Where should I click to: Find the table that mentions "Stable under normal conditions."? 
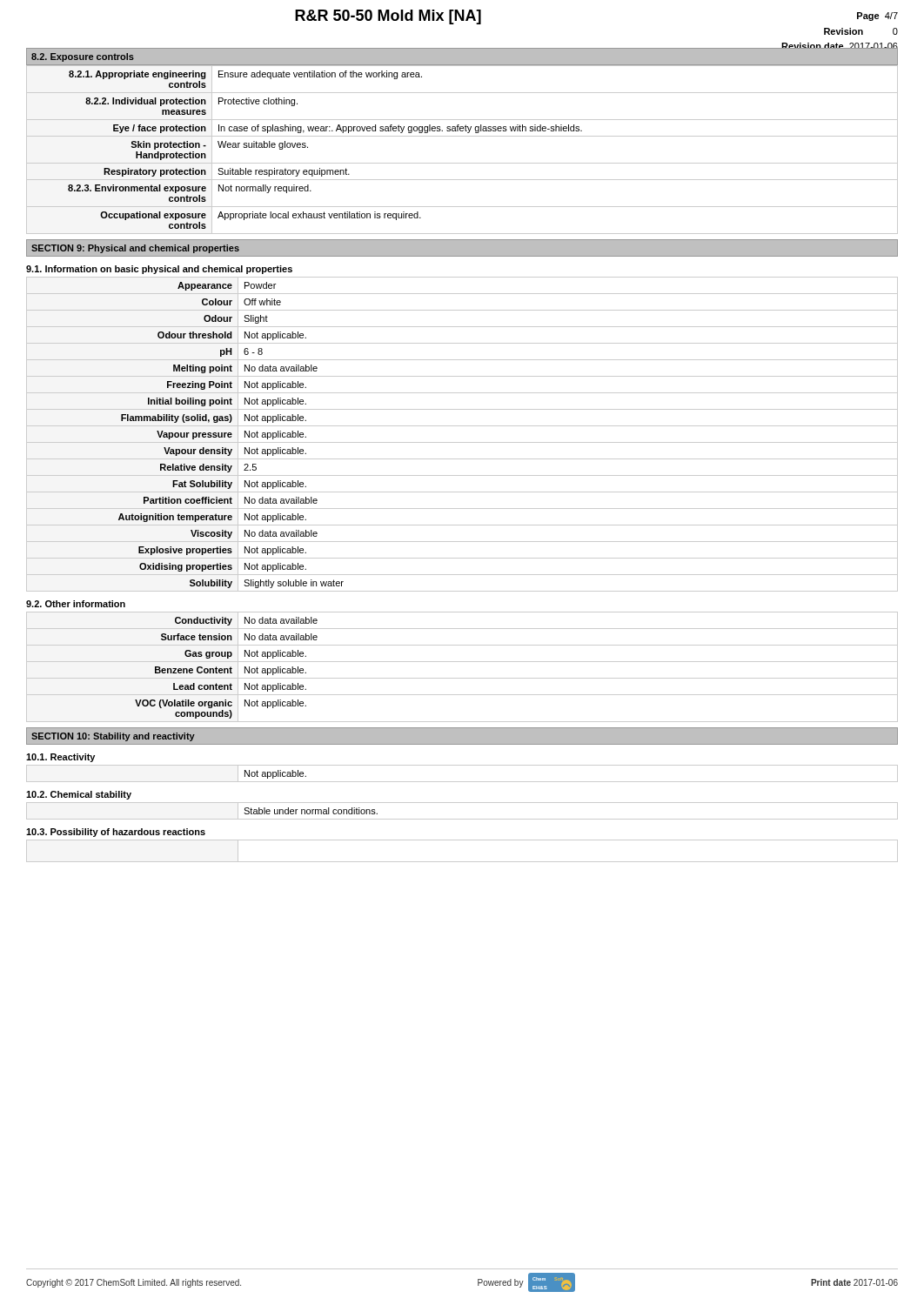pos(462,811)
